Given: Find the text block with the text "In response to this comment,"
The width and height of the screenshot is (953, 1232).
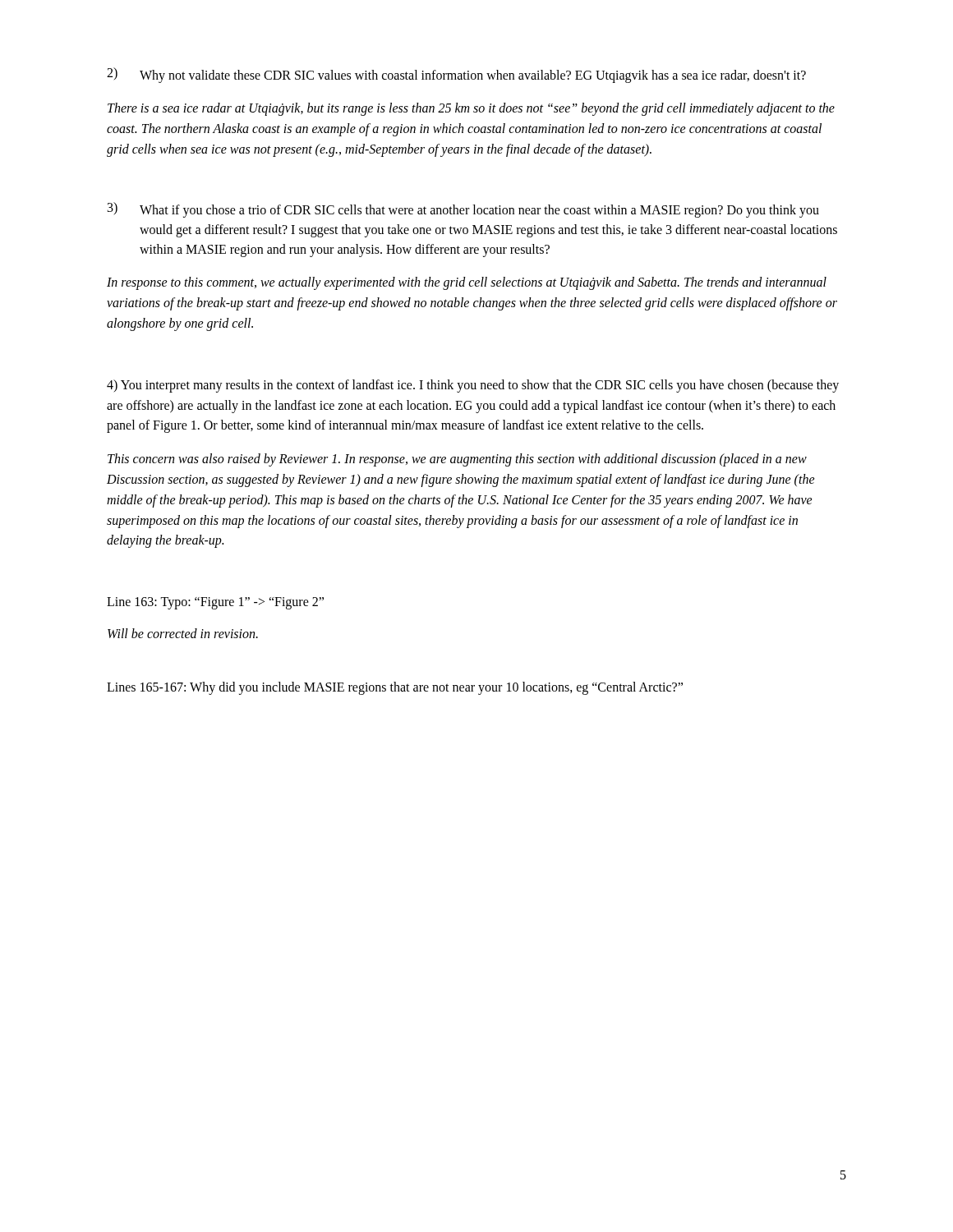Looking at the screenshot, I should (x=472, y=303).
